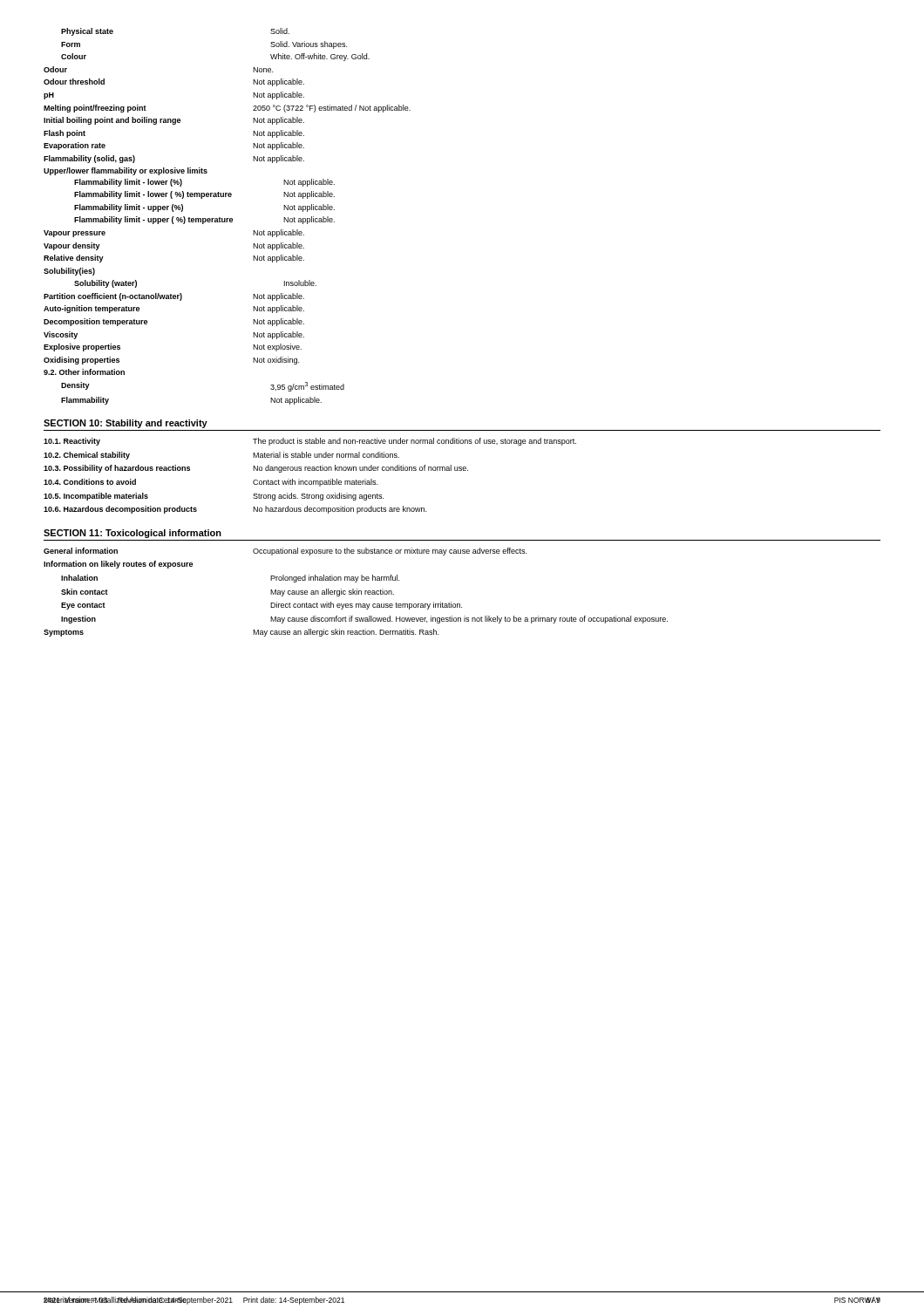This screenshot has width=924, height=1308.
Task: Point to the text starting "Decomposition temperature Not applicable."
Action: (97, 322)
